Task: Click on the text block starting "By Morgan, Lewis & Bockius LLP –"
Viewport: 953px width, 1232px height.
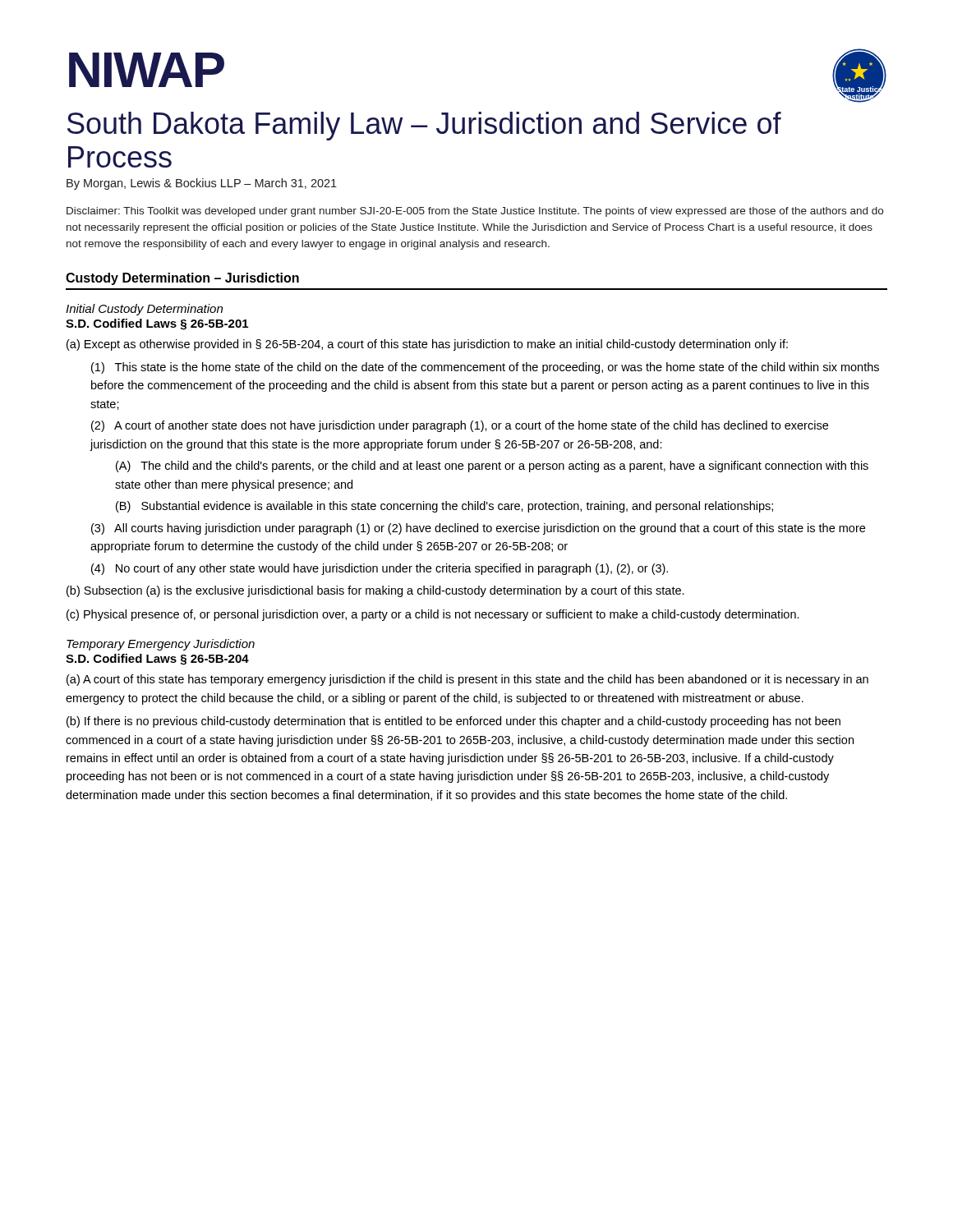Action: [202, 184]
